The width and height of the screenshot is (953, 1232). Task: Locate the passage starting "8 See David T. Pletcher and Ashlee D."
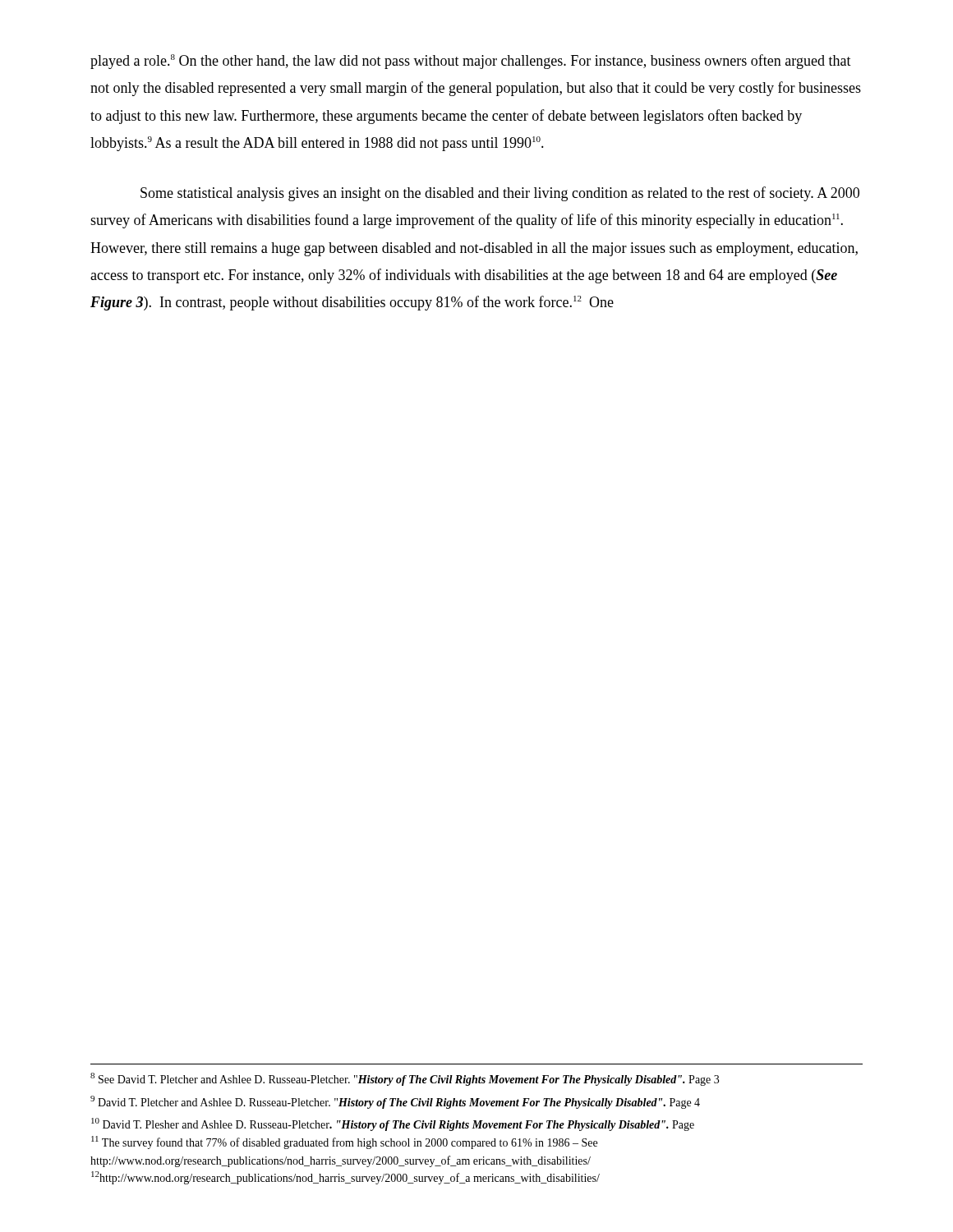pos(405,1078)
